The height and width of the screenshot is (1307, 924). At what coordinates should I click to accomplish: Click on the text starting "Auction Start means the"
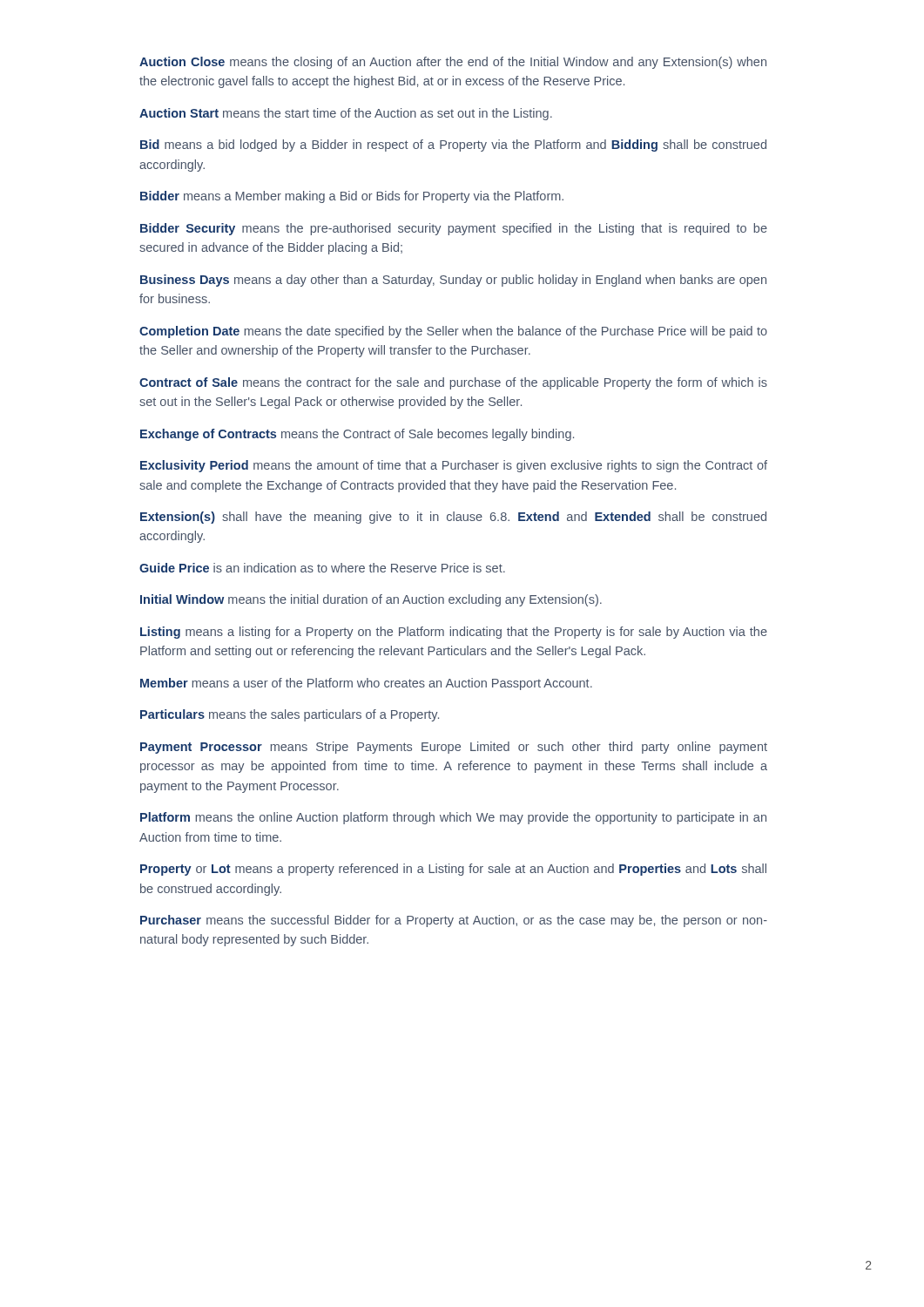pyautogui.click(x=346, y=113)
